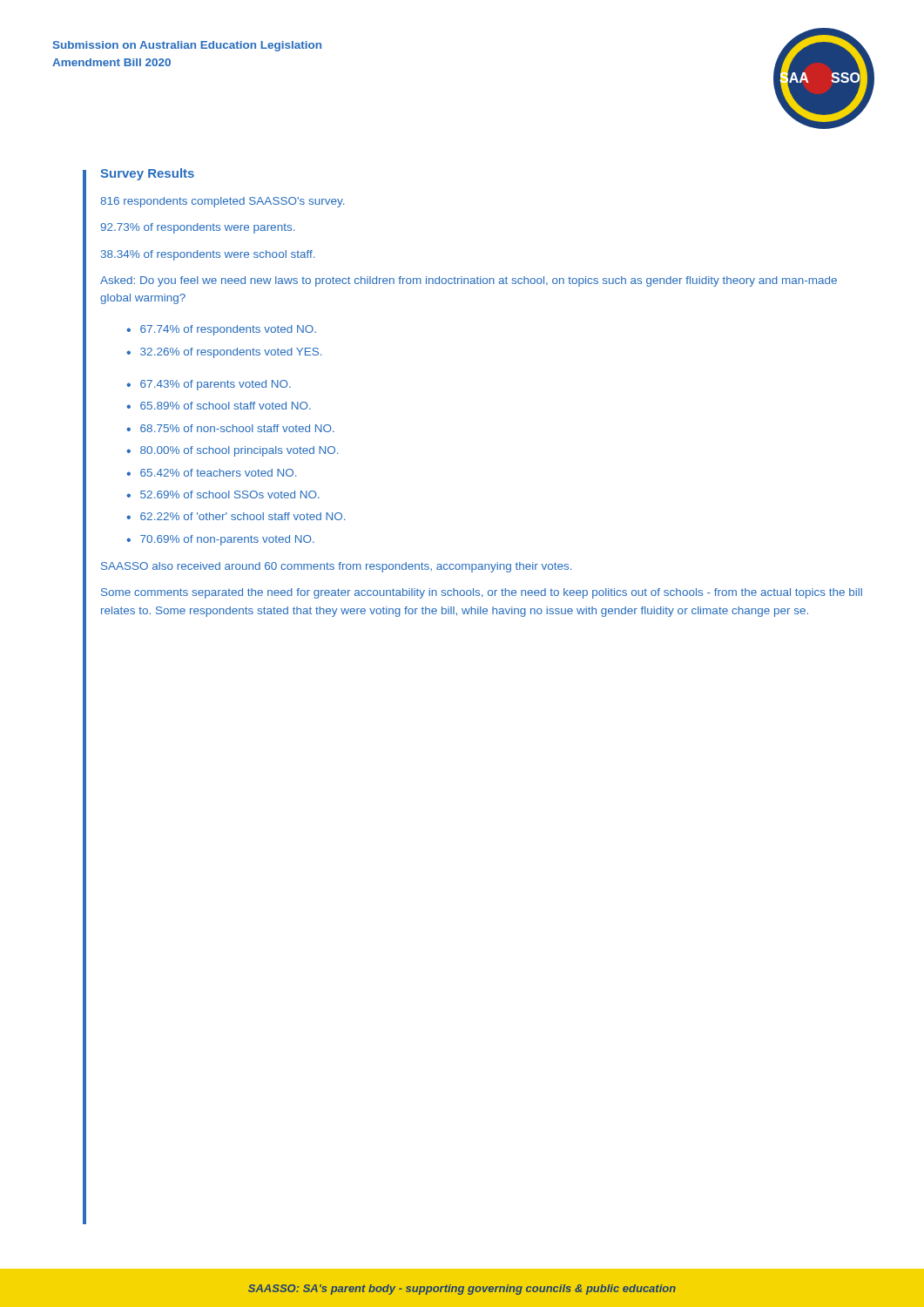Select the list item containing "•62.22% of 'other' school staff voted NO."
The width and height of the screenshot is (924, 1307).
point(236,516)
